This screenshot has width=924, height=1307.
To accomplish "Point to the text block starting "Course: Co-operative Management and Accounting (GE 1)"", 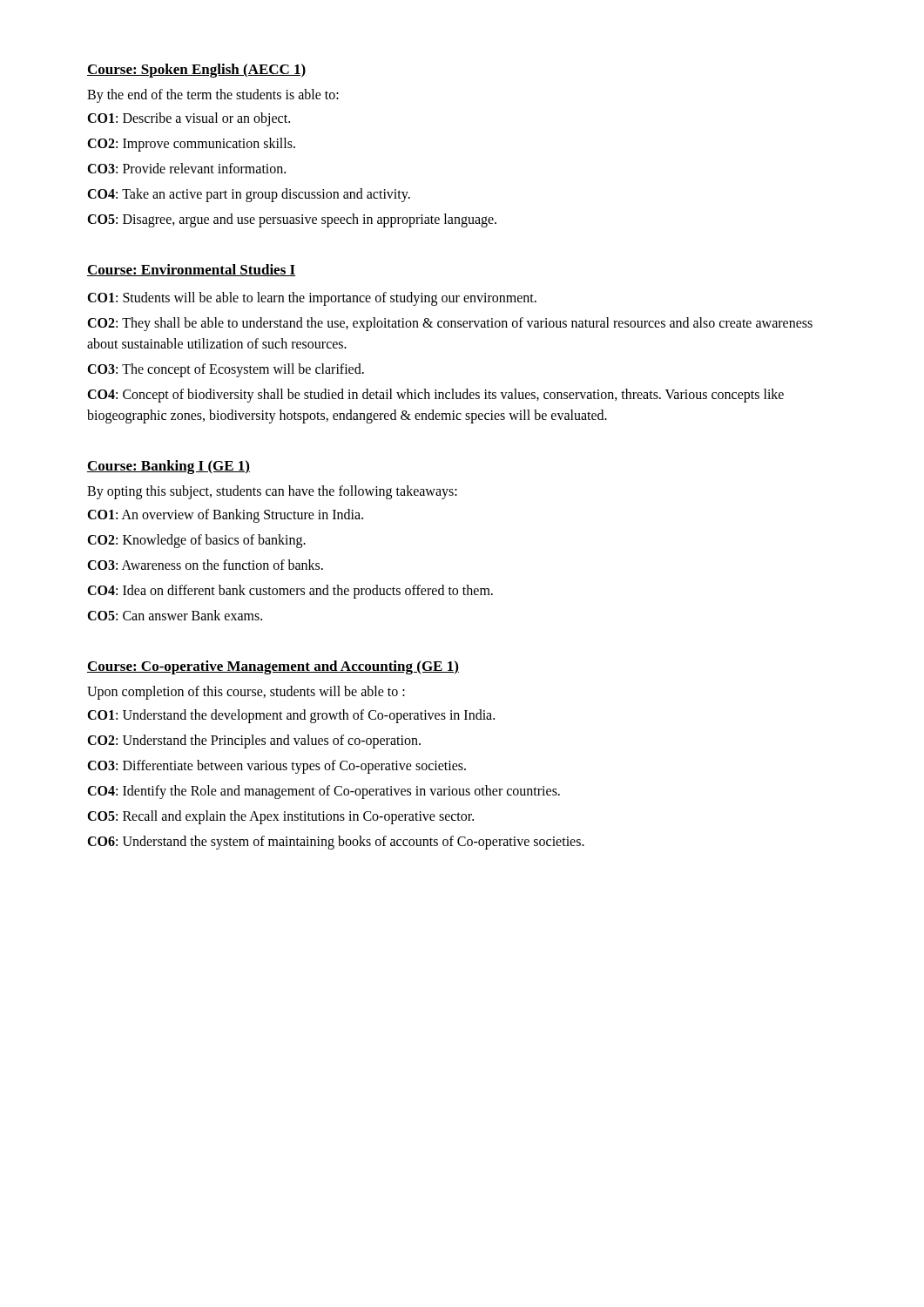I will coord(273,667).
